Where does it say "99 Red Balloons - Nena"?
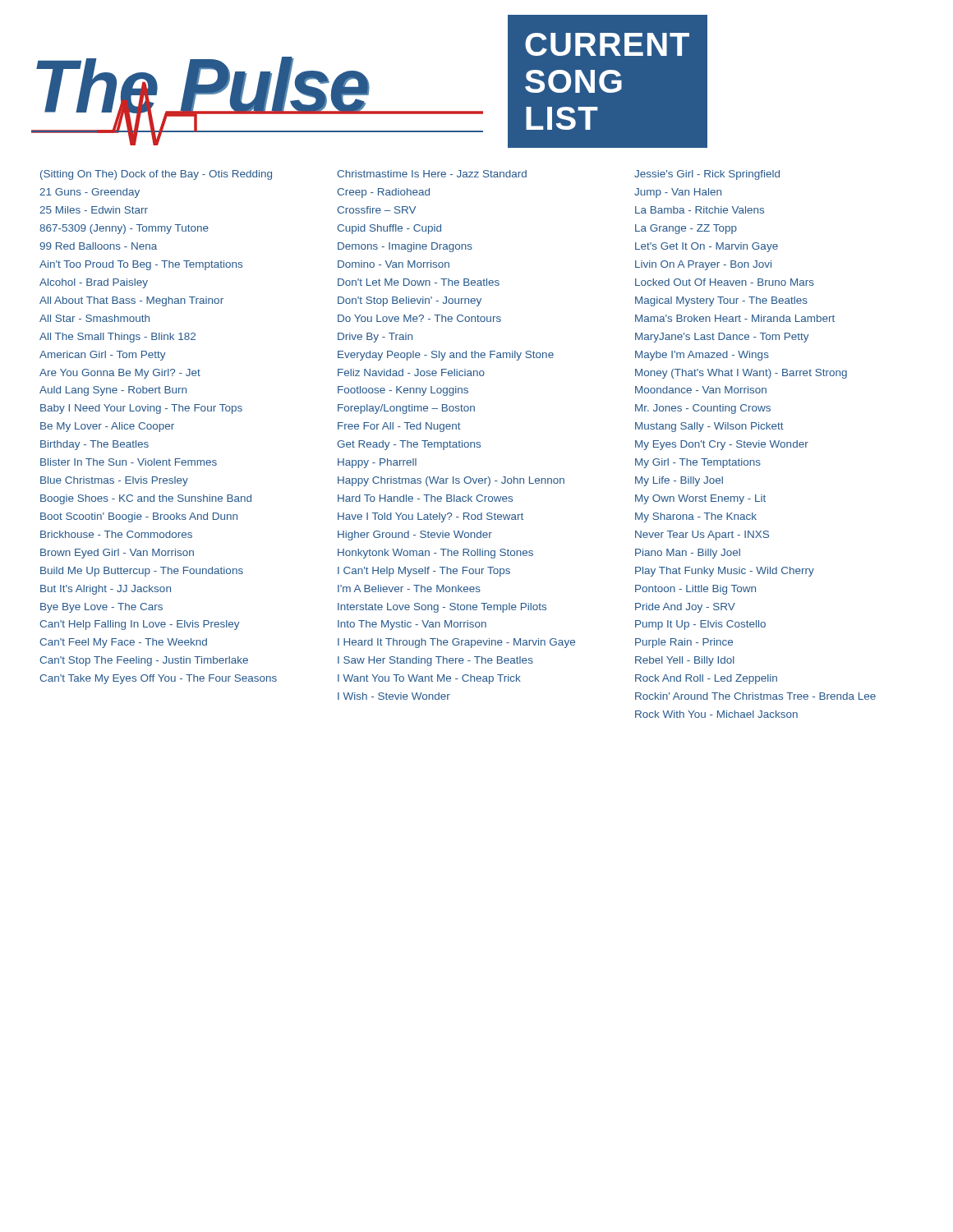Viewport: 953px width, 1232px height. (98, 246)
